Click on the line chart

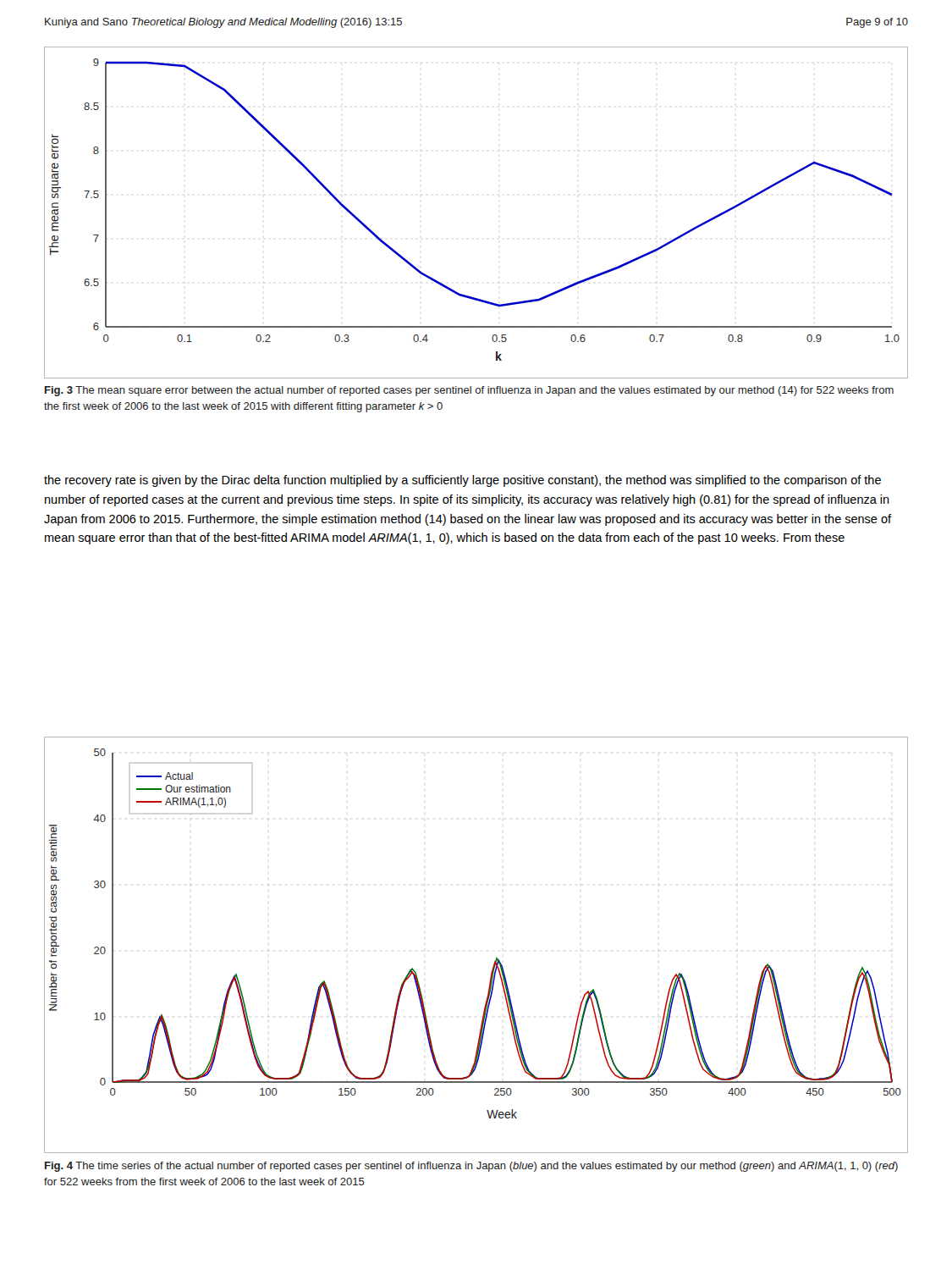click(x=476, y=945)
